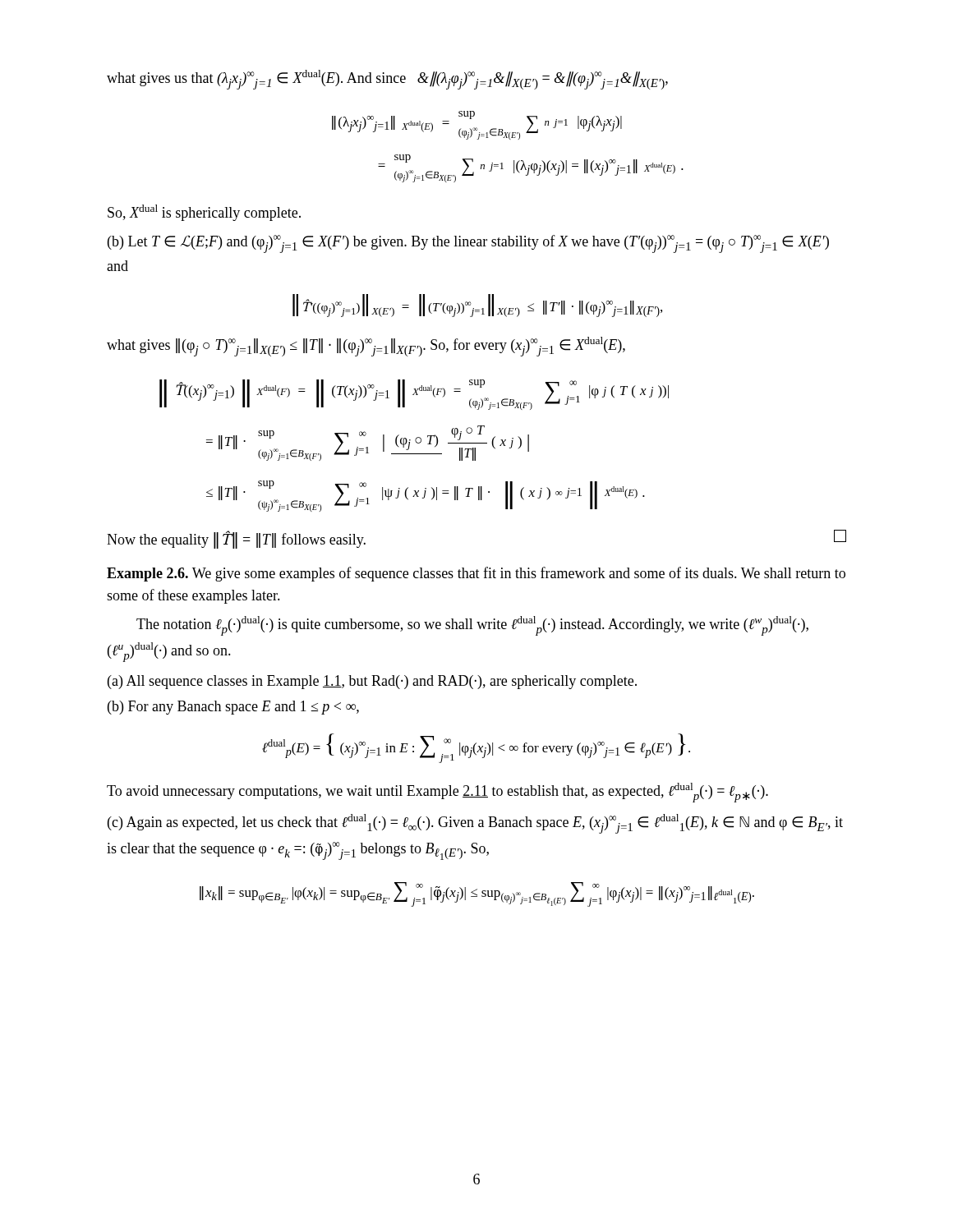Image resolution: width=953 pixels, height=1232 pixels.
Task: Locate the text block that reads "To avoid unnecessary computations, we wait"
Action: pos(438,791)
